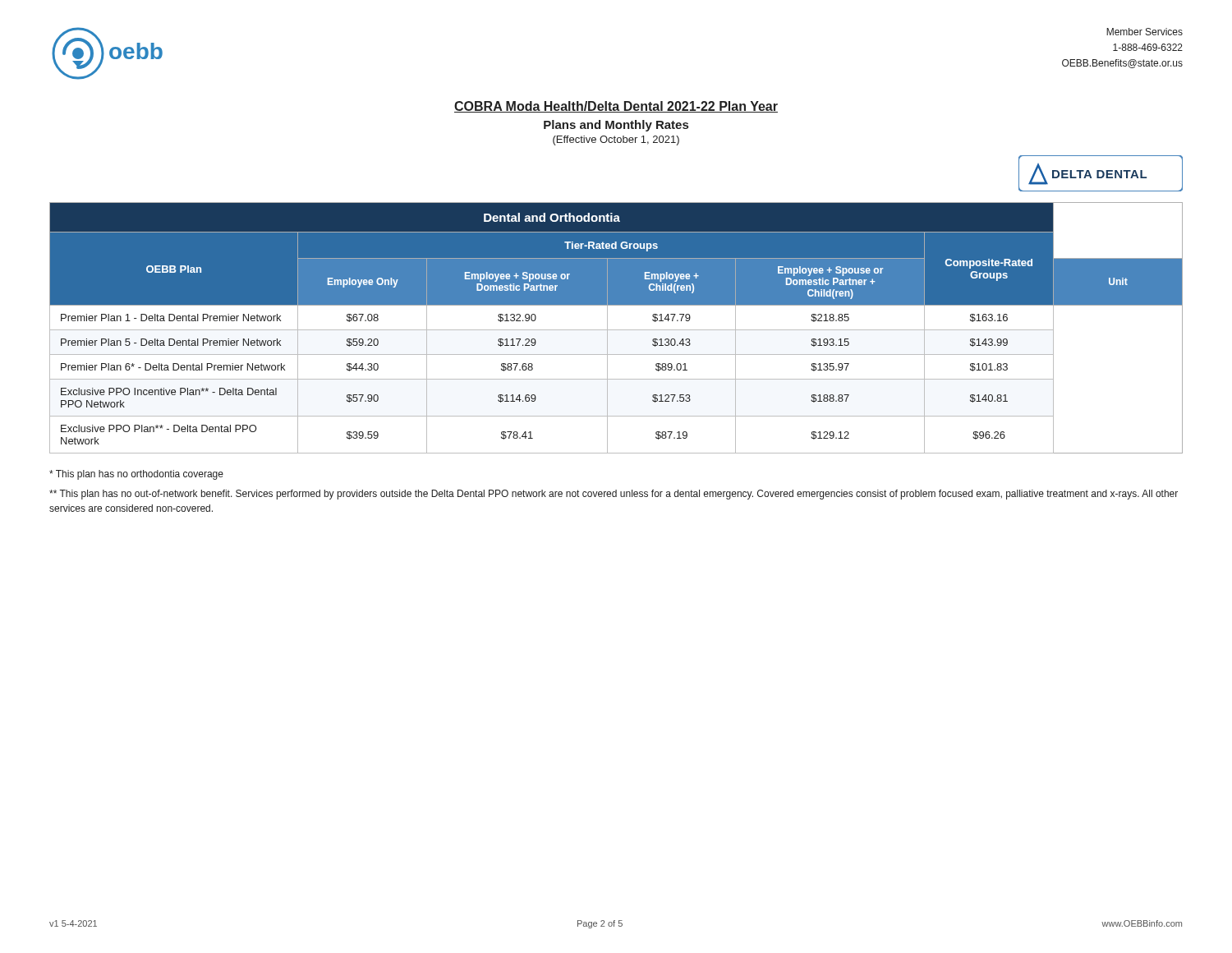Locate the text block starting "COBRA Moda Health/Delta"
The width and height of the screenshot is (1232, 953).
point(616,106)
